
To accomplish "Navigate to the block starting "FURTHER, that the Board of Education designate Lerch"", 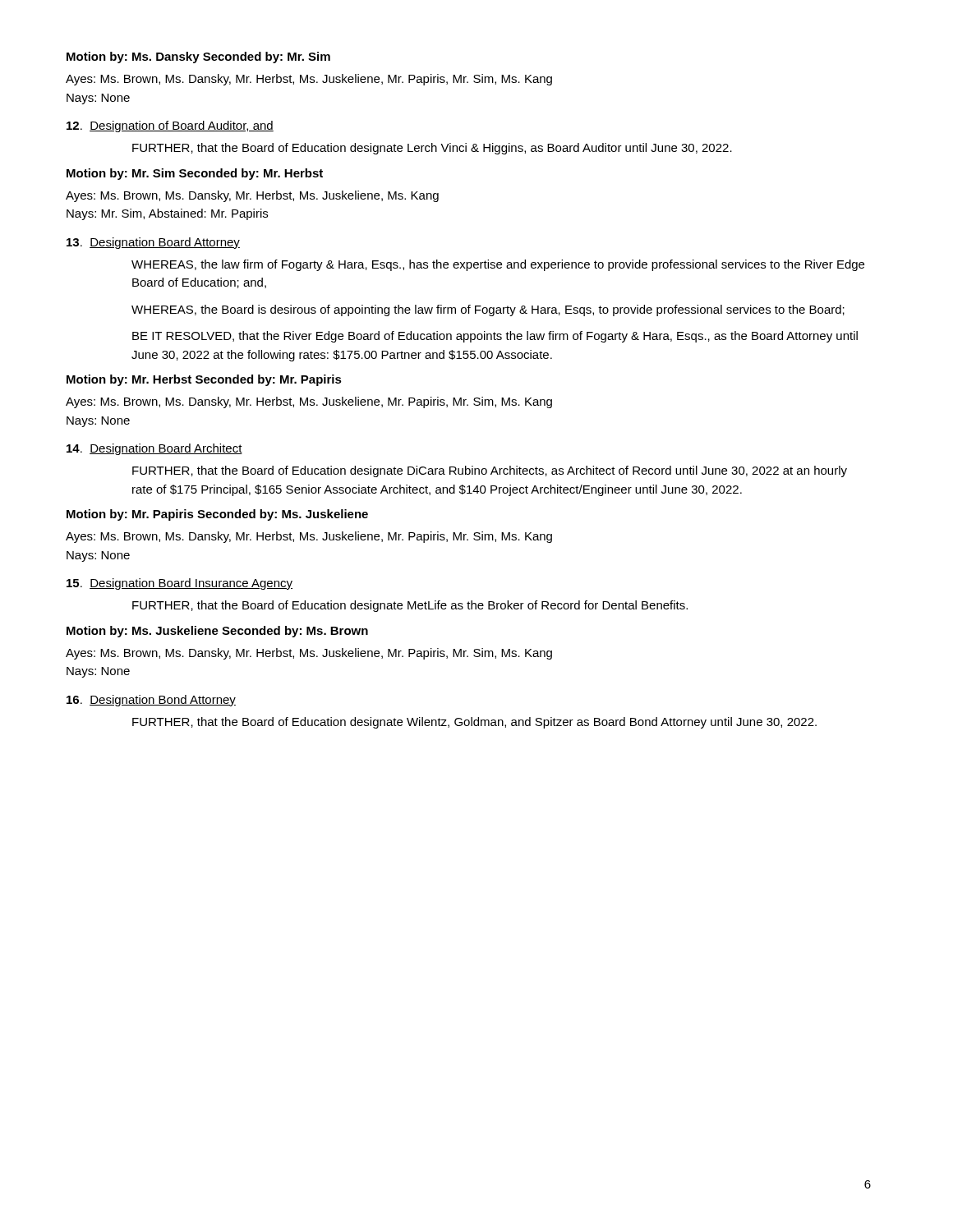I will coord(432,147).
